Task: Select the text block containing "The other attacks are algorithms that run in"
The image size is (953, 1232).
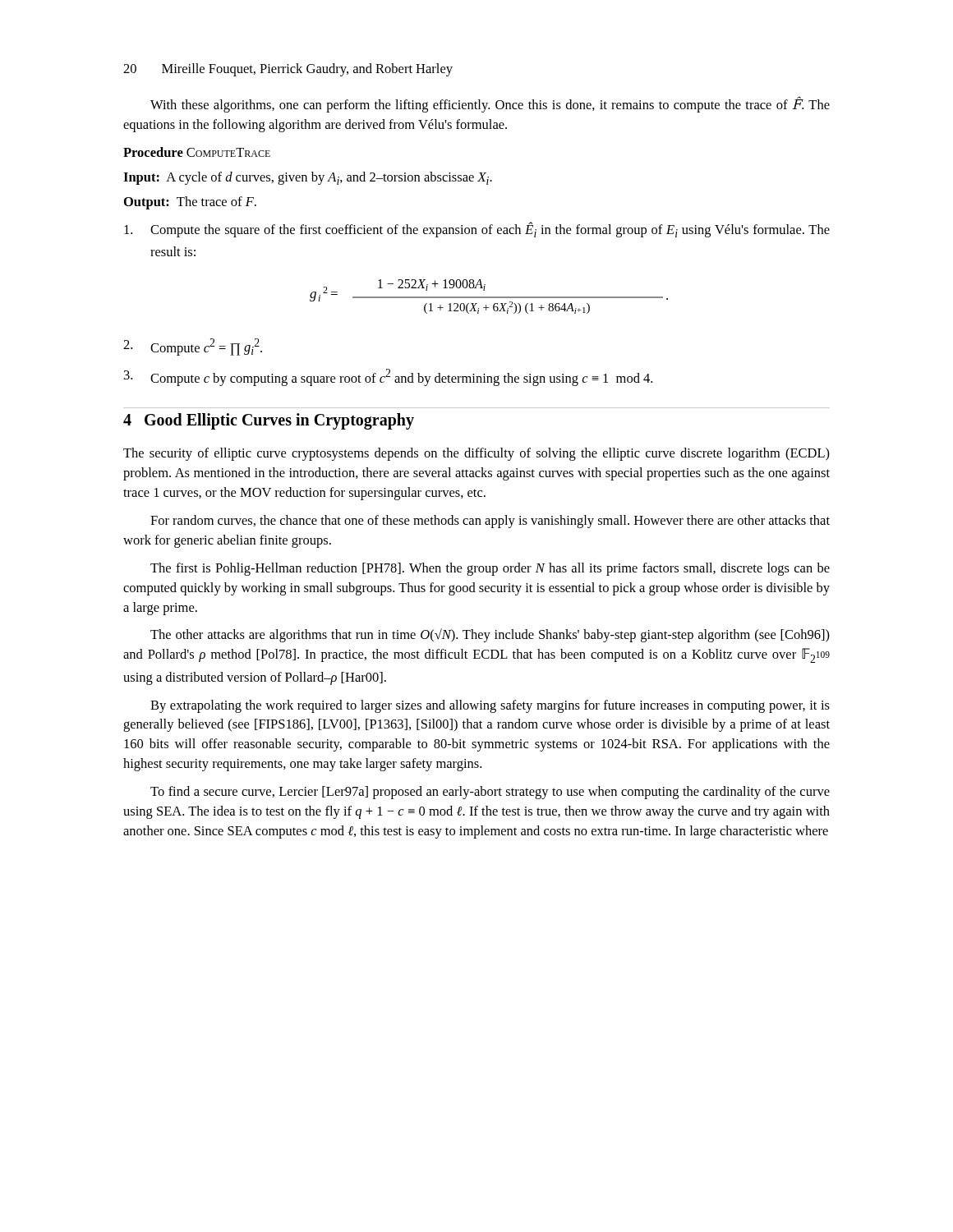Action: coord(476,656)
